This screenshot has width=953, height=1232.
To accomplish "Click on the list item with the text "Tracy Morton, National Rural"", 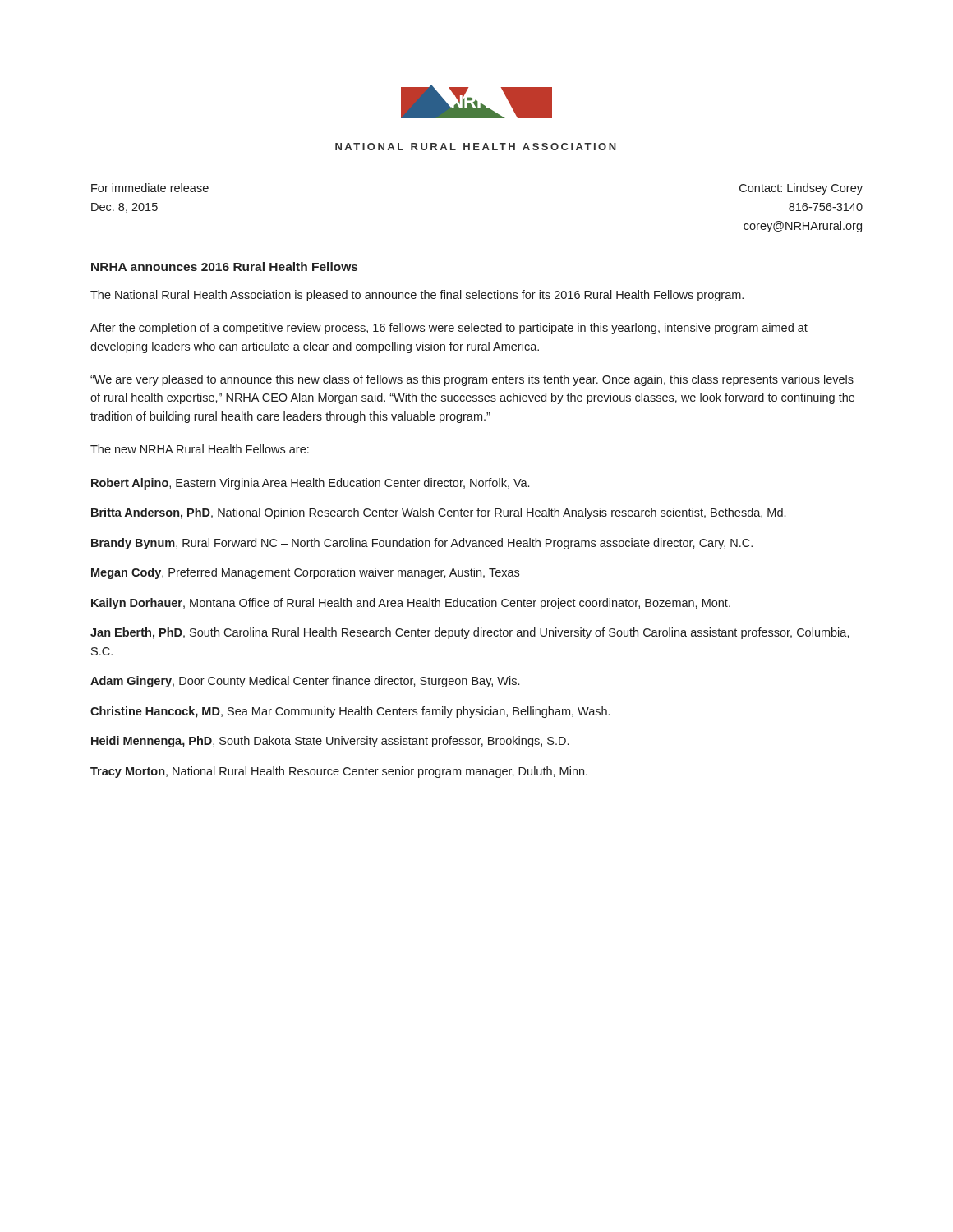I will point(339,771).
